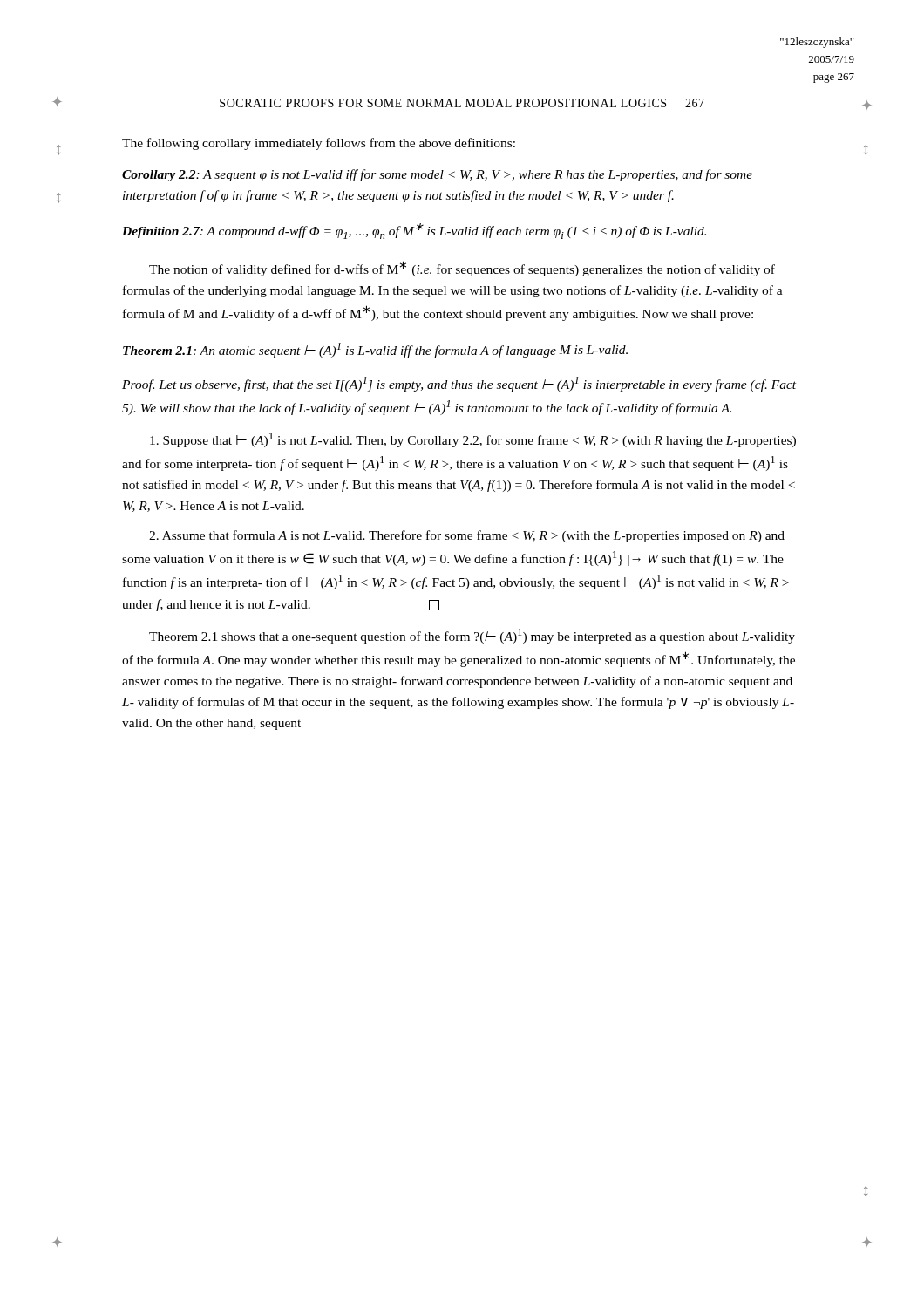Locate the text block with the text "The notion of validity"
The width and height of the screenshot is (924, 1308).
click(462, 291)
